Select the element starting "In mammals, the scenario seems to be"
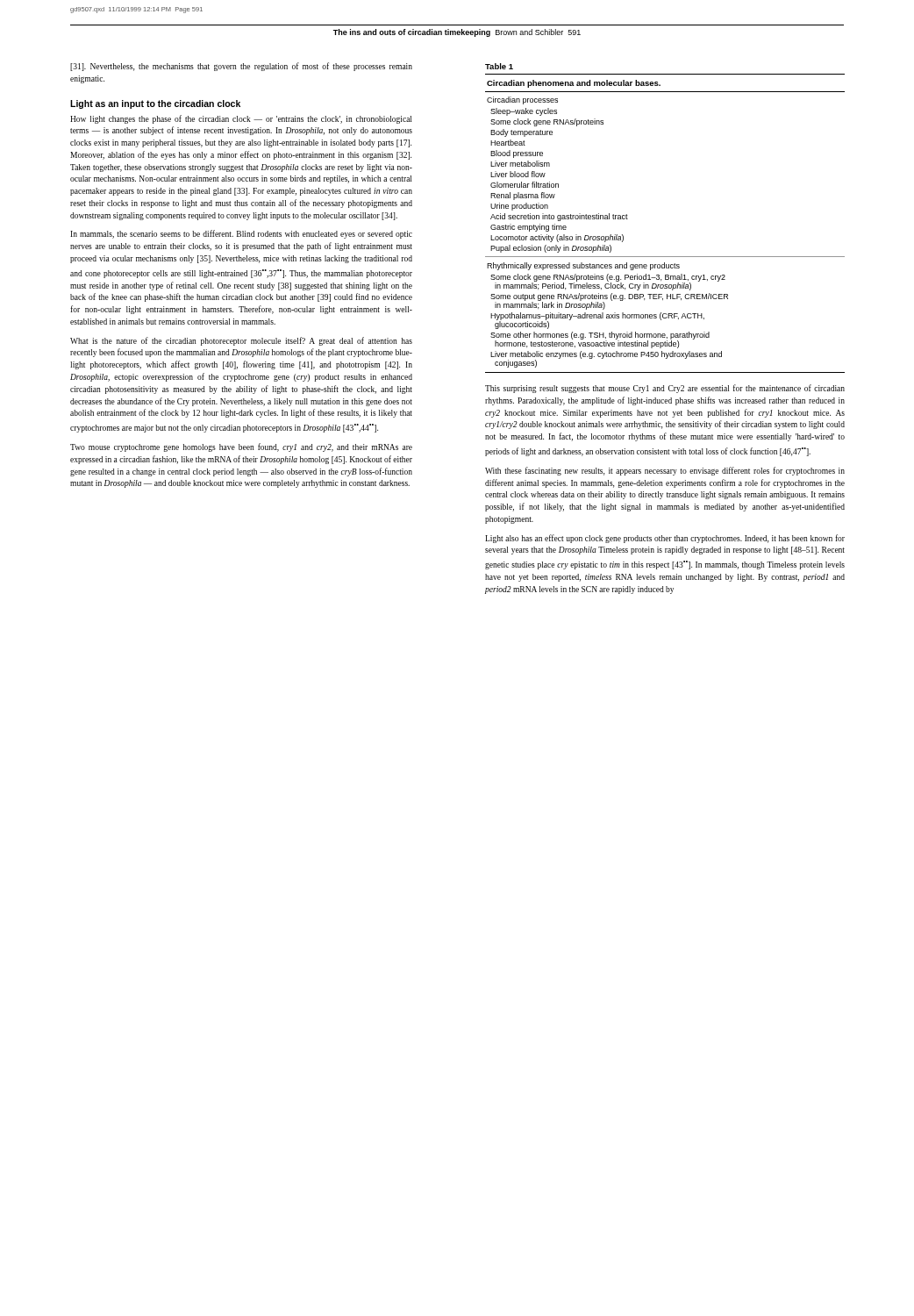The height and width of the screenshot is (1316, 914). click(241, 278)
